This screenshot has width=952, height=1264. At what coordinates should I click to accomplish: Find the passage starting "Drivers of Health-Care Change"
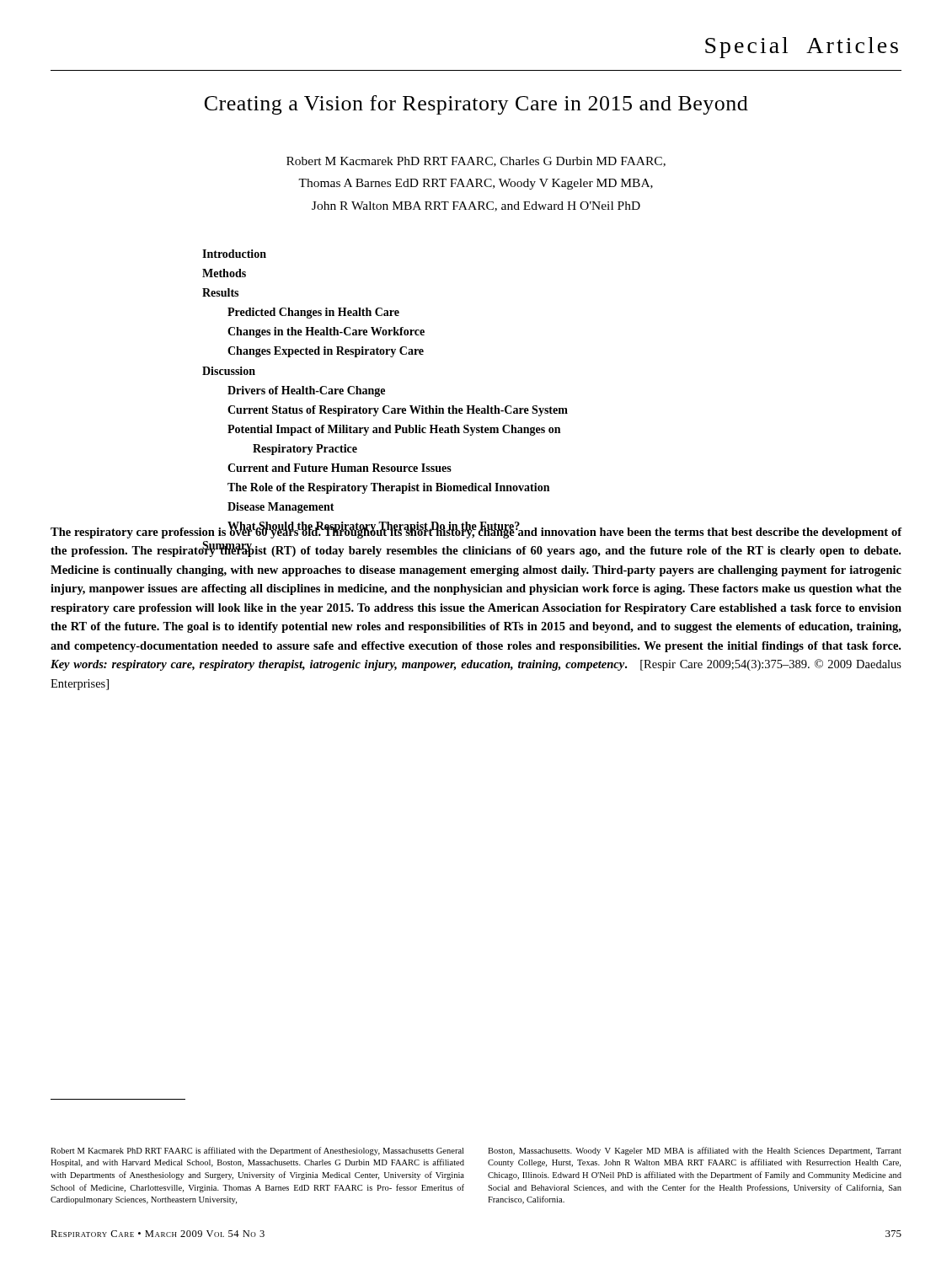pos(306,390)
